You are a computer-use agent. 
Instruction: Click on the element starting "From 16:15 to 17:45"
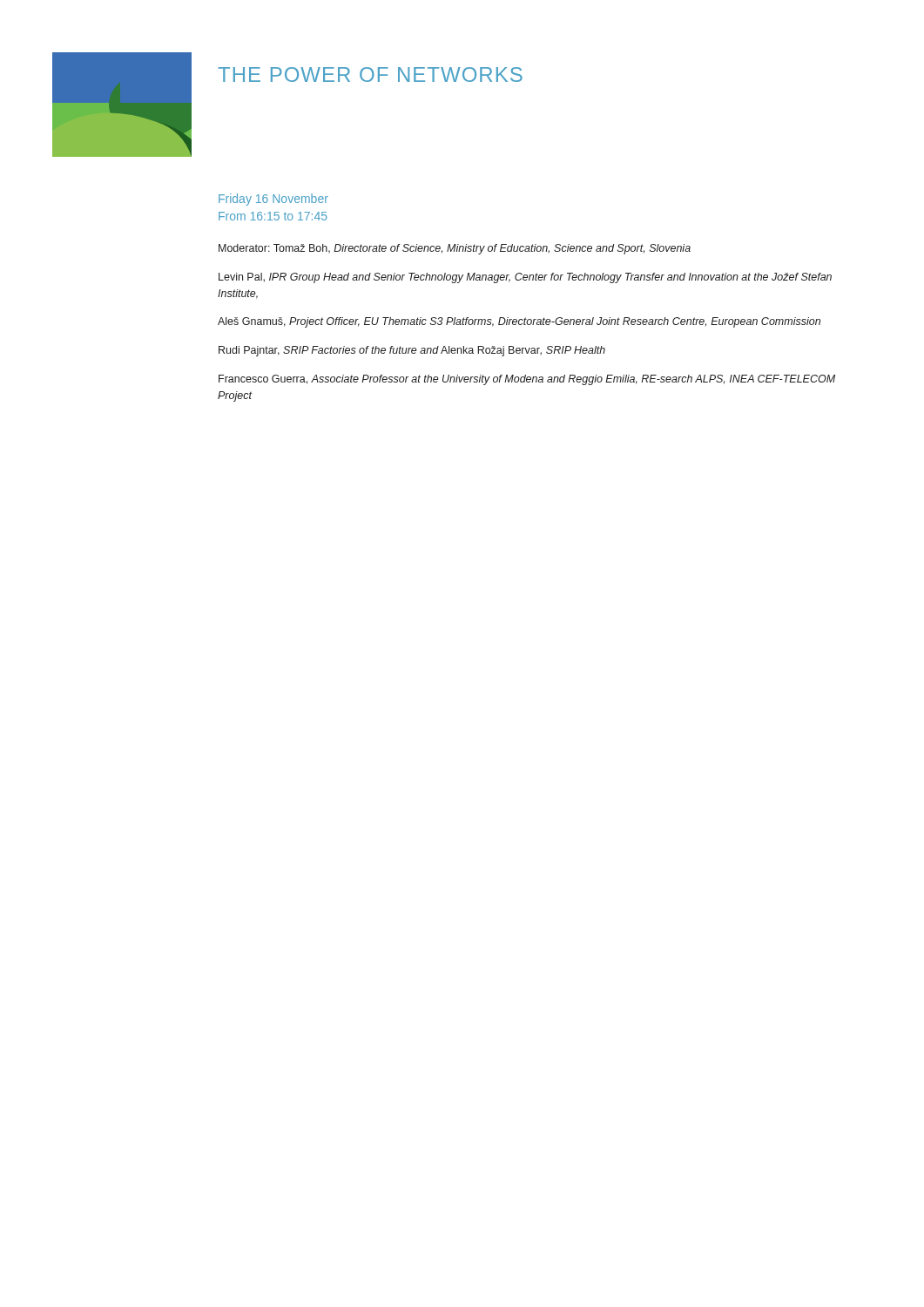click(273, 216)
